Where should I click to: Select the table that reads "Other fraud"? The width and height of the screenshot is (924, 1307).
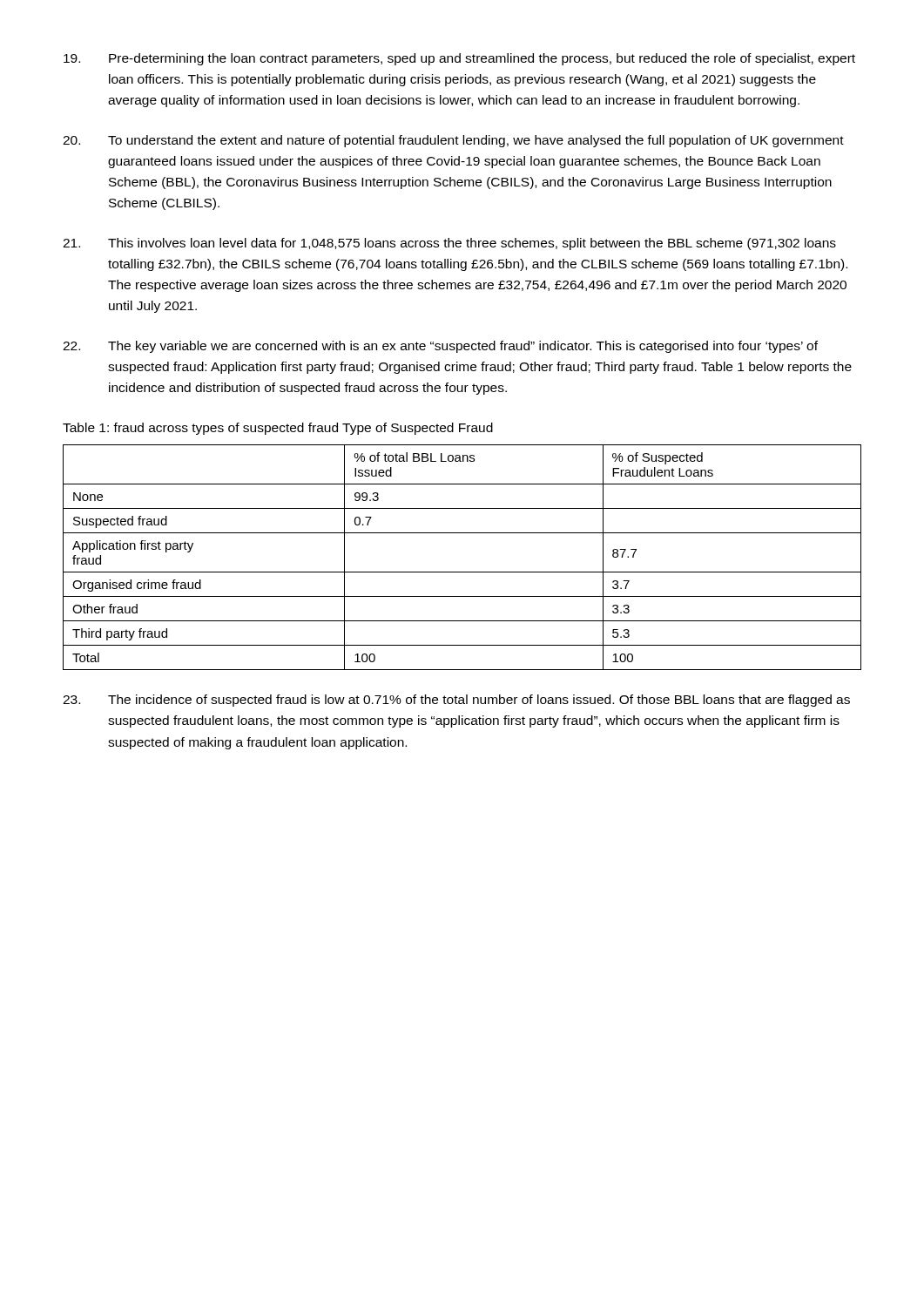click(462, 558)
